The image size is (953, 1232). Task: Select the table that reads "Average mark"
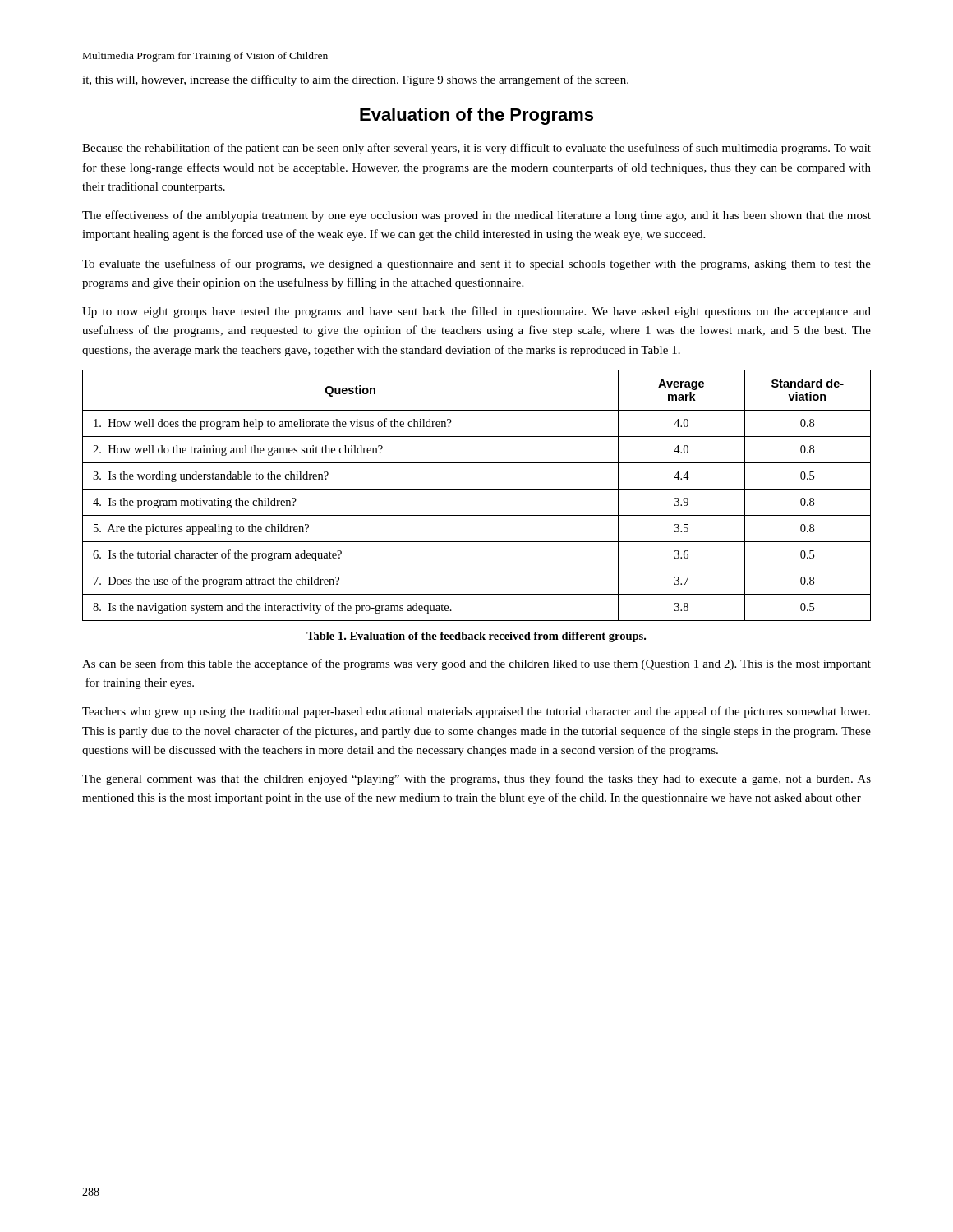[x=476, y=495]
